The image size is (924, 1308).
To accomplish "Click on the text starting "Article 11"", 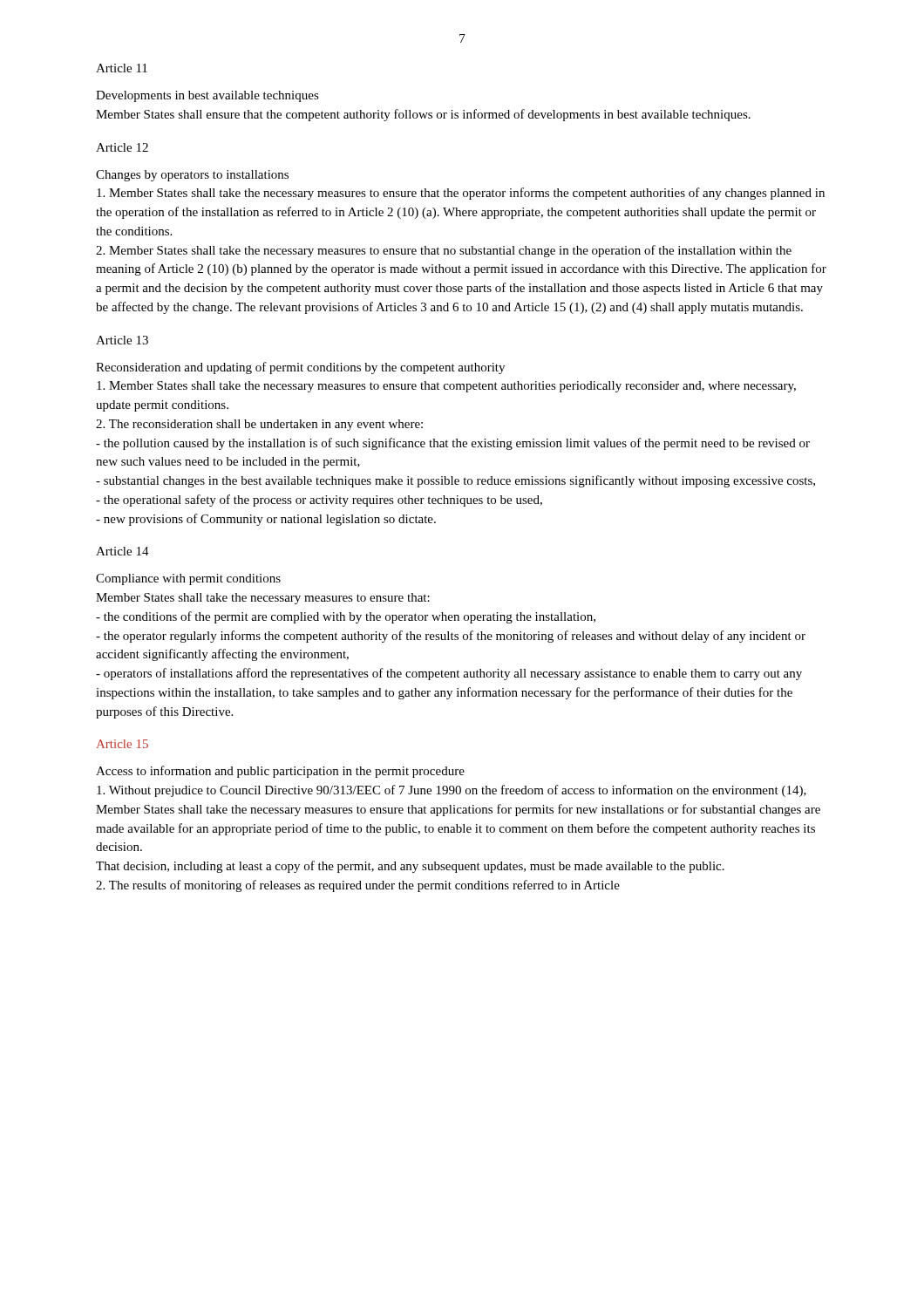I will point(122,68).
